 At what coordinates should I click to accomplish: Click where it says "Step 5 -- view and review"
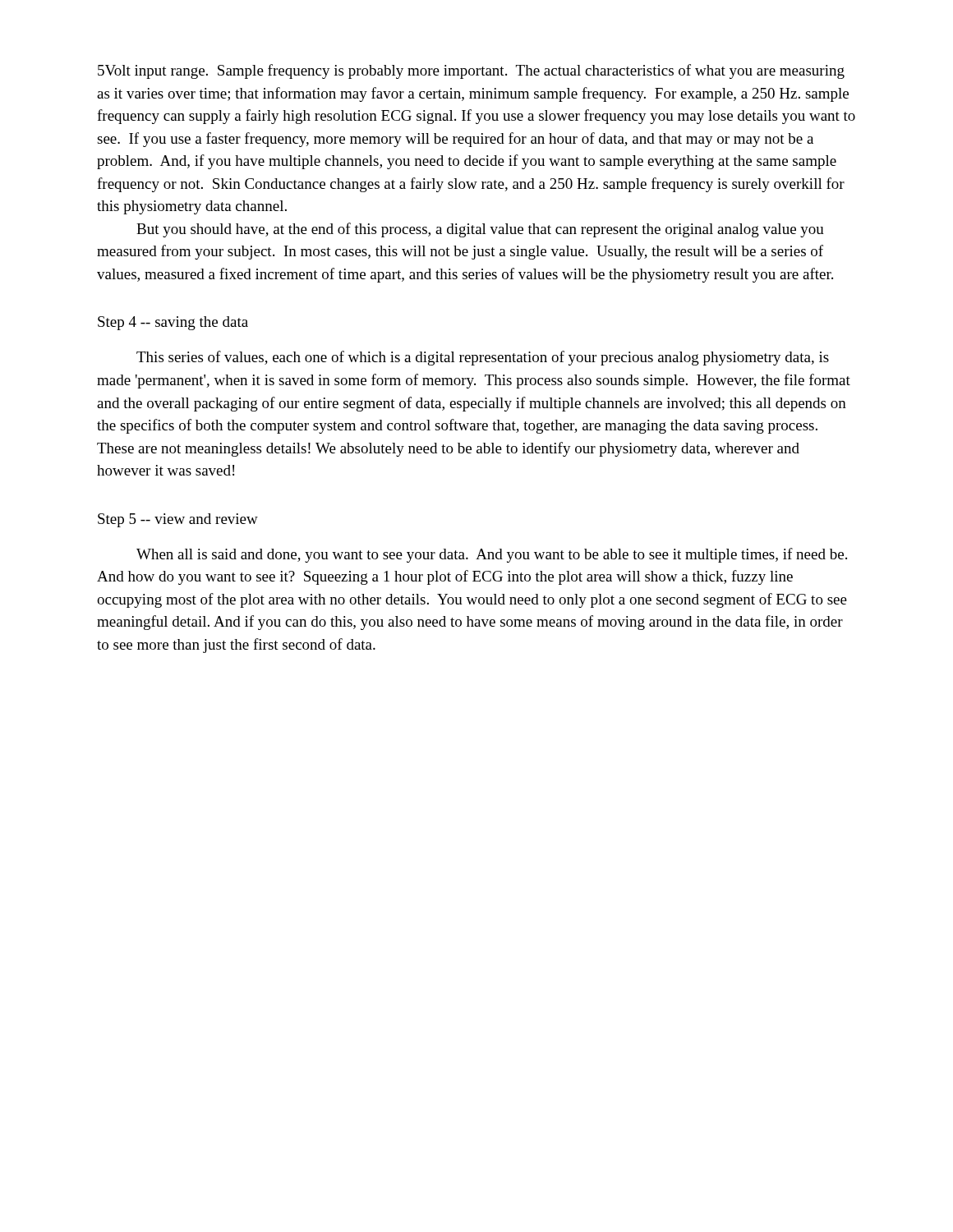tap(177, 518)
